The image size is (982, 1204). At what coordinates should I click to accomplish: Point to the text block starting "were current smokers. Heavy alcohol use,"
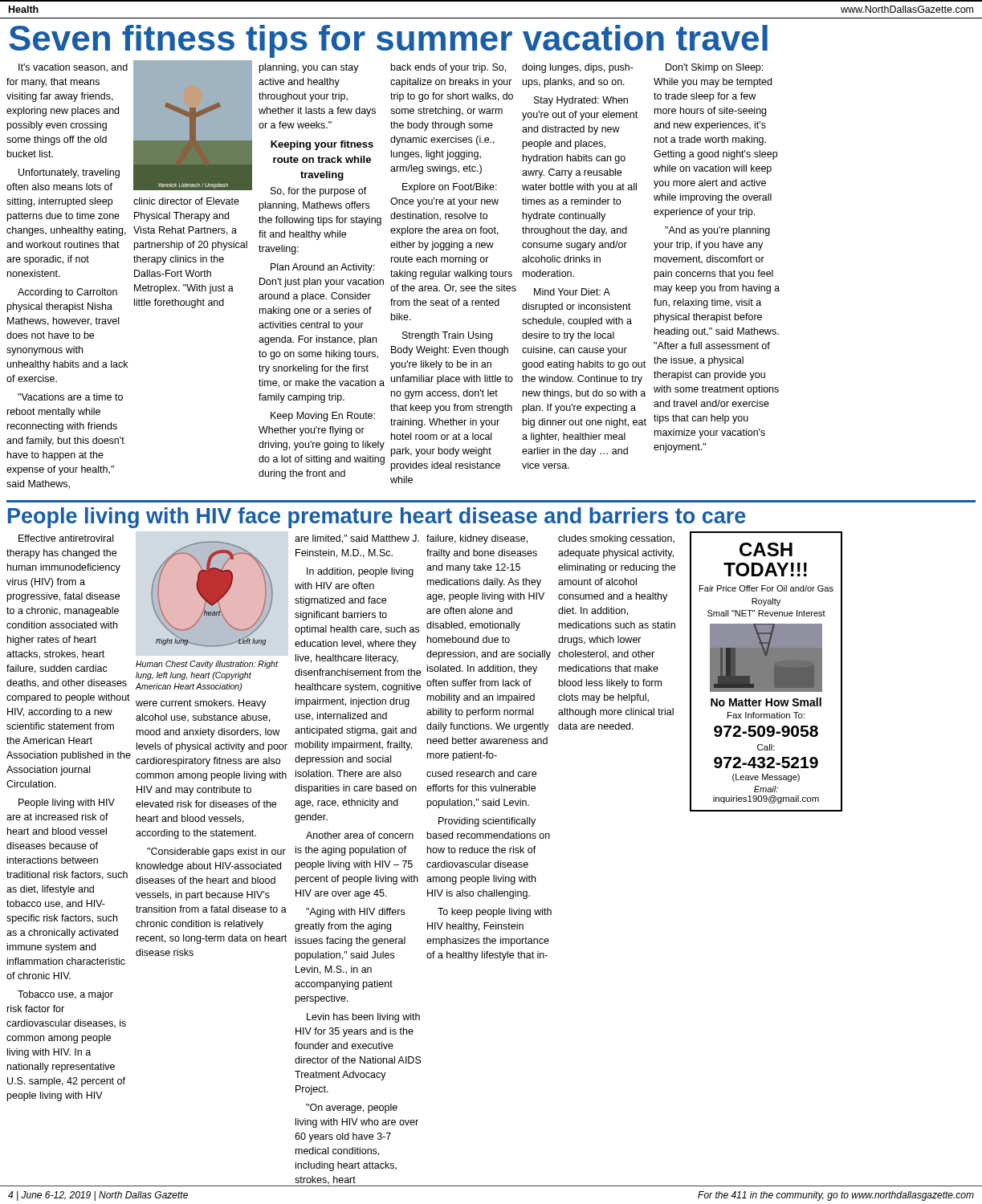point(212,828)
